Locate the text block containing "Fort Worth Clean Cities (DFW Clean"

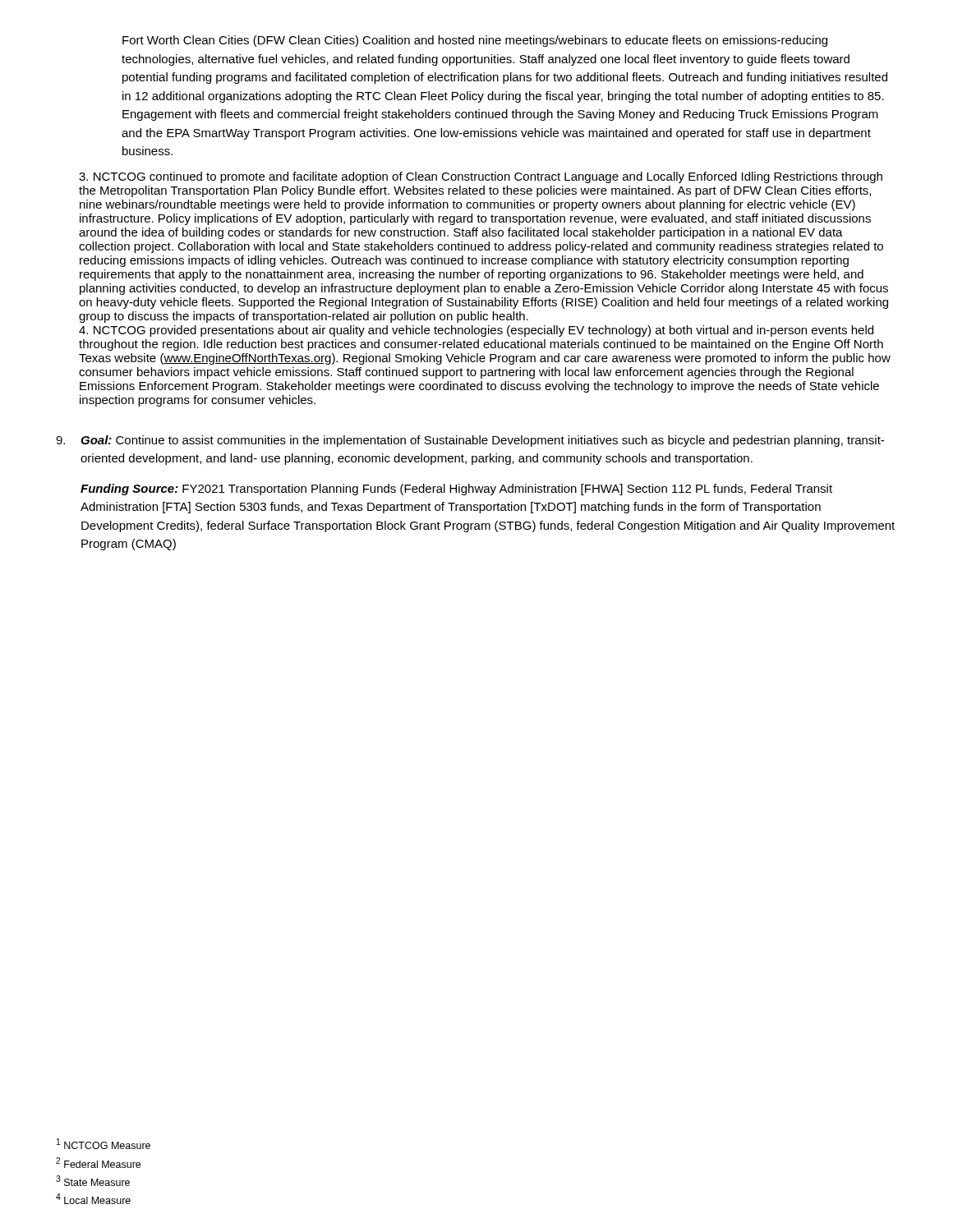point(505,95)
